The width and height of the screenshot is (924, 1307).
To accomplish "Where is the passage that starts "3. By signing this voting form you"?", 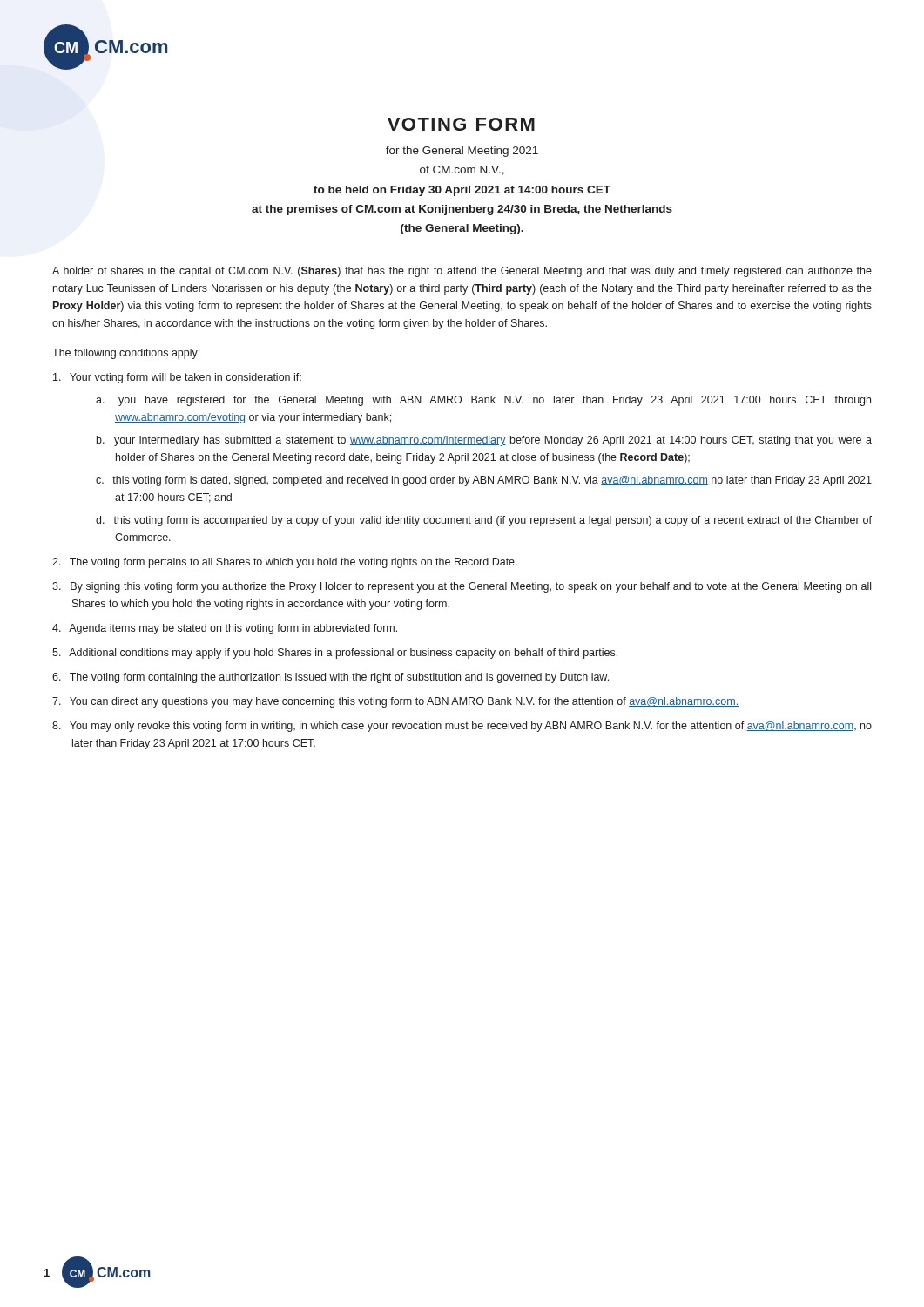I will (462, 595).
